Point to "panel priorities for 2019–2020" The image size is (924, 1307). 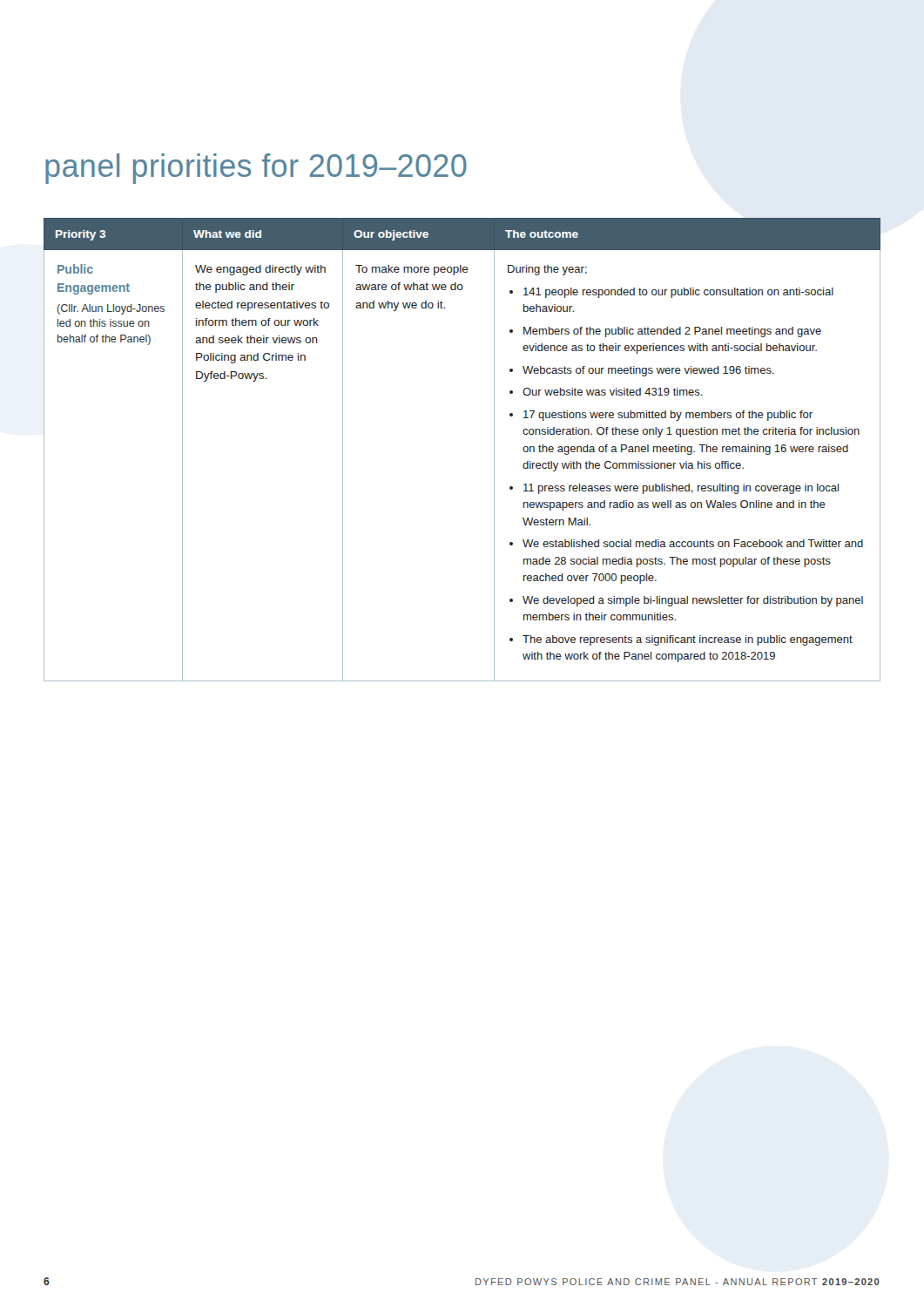click(x=256, y=166)
